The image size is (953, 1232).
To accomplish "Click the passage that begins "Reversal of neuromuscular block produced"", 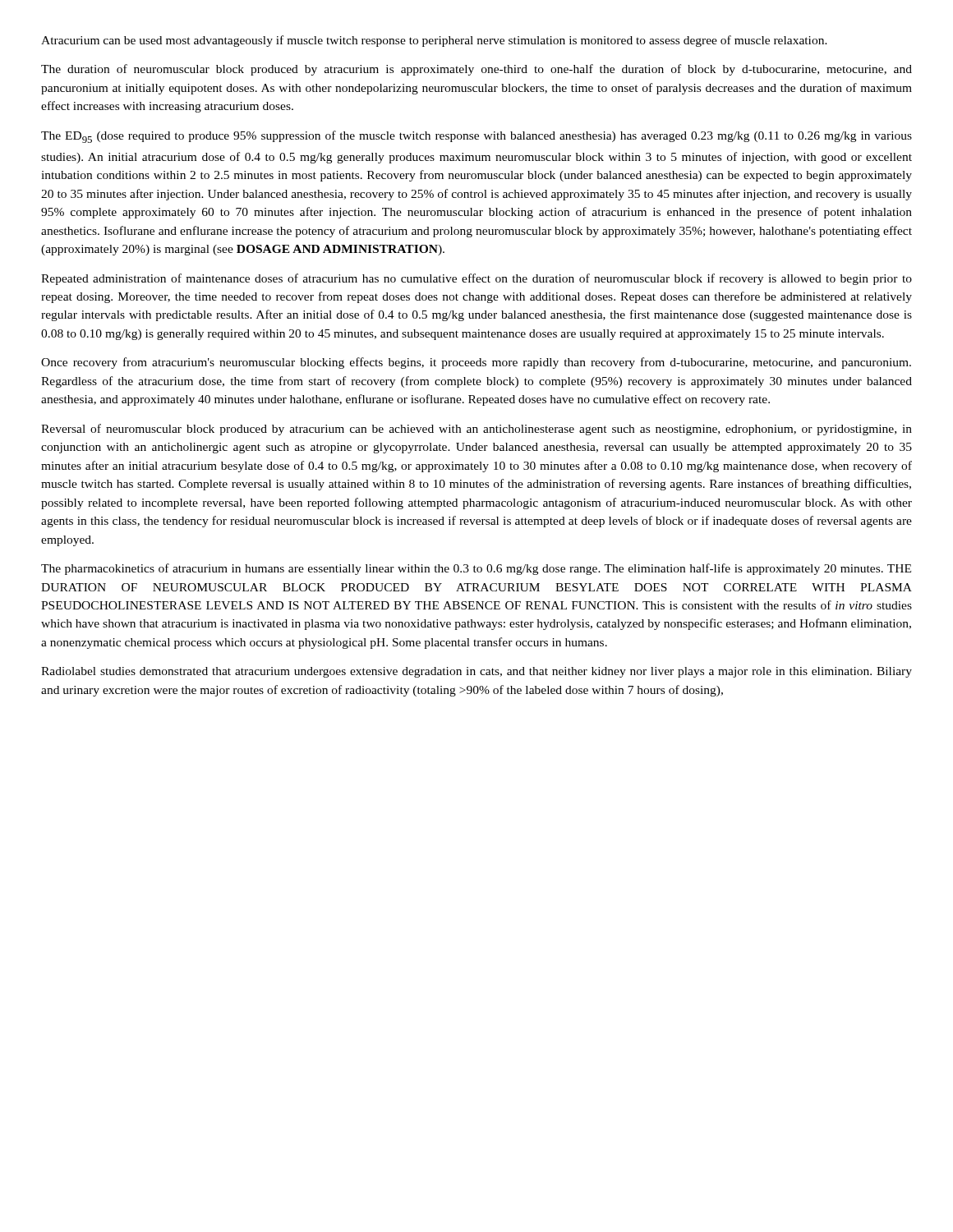I will 476,484.
